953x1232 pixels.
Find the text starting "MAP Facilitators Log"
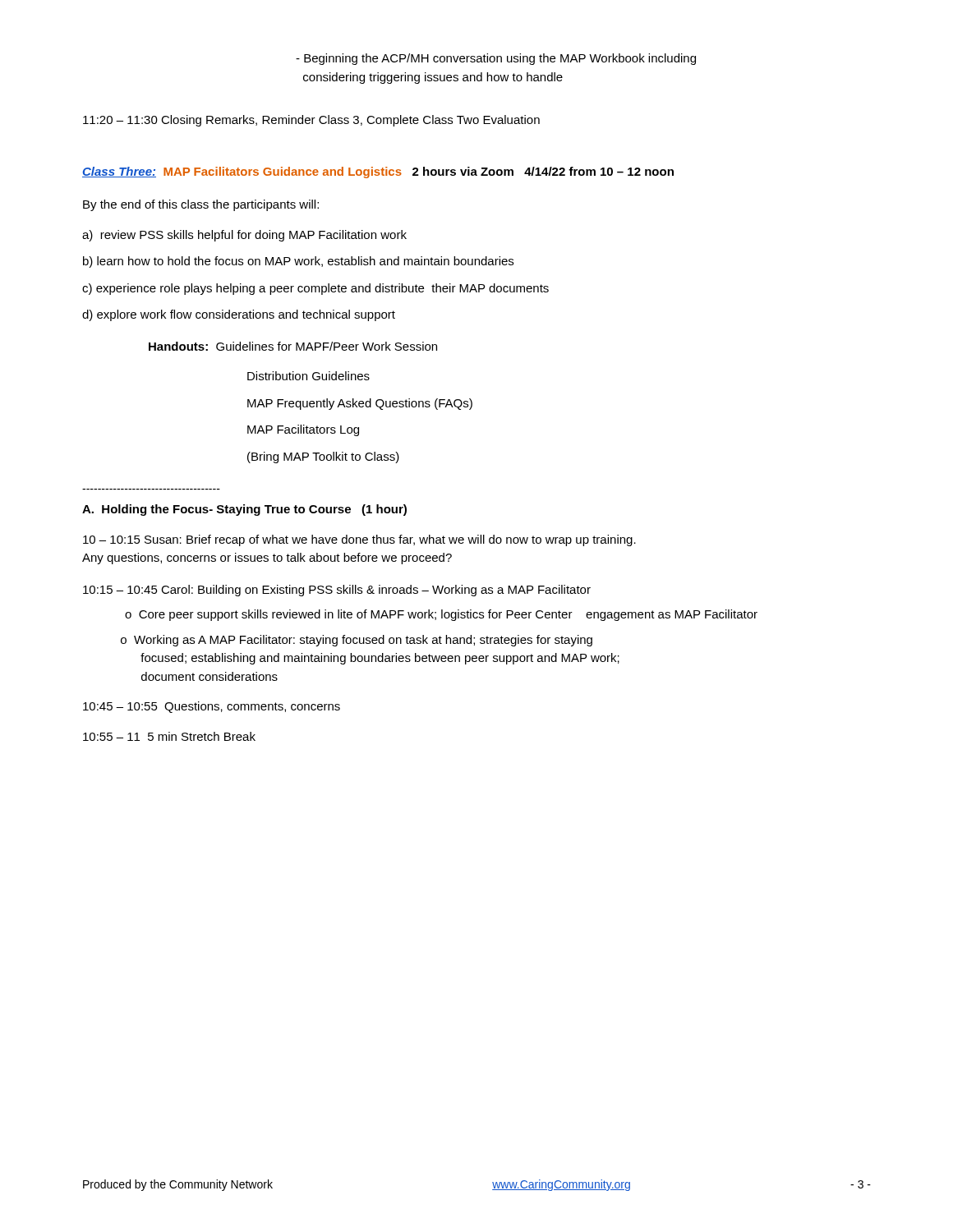click(303, 429)
